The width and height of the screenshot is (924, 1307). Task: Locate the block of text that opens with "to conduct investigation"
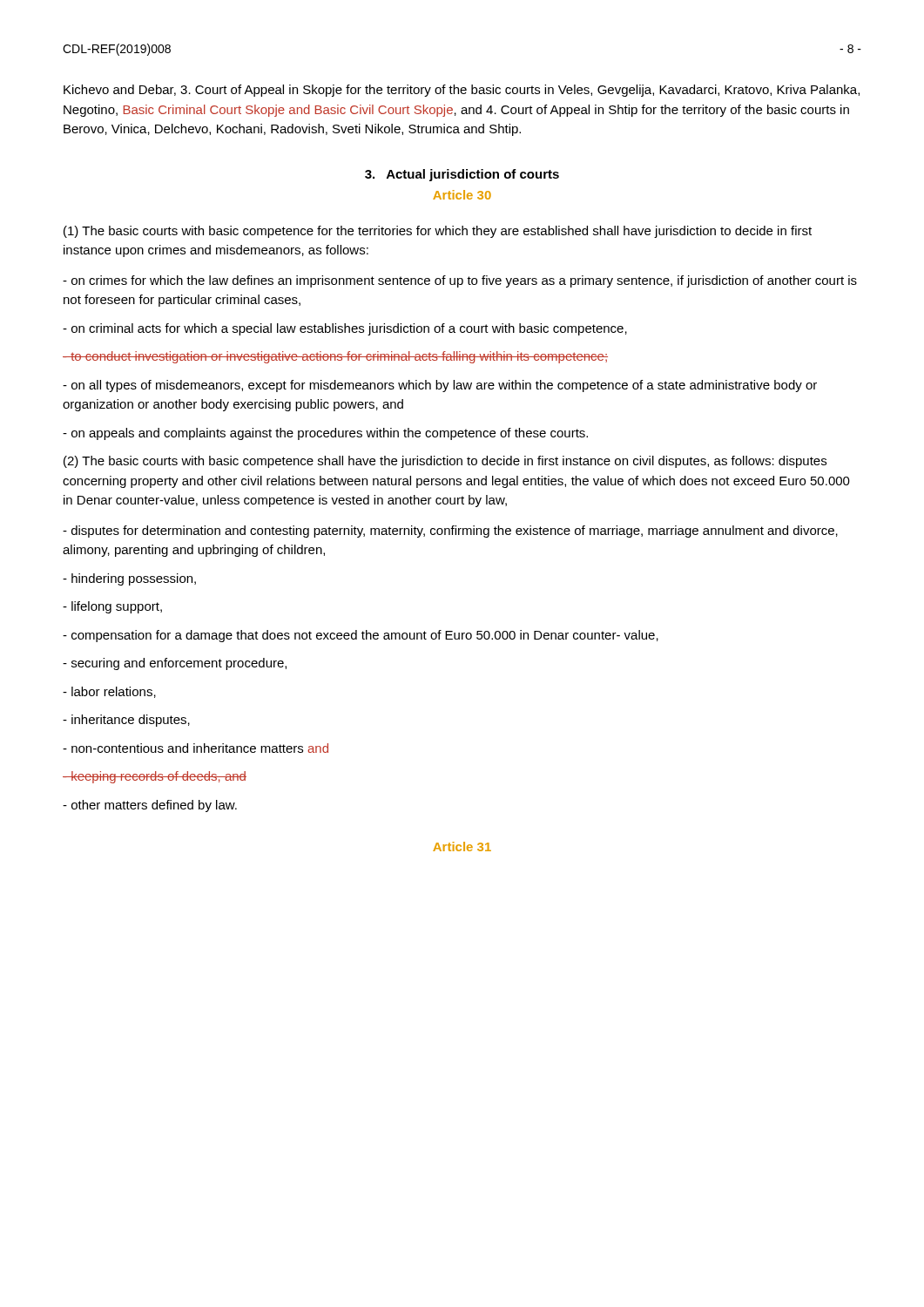pyautogui.click(x=335, y=356)
